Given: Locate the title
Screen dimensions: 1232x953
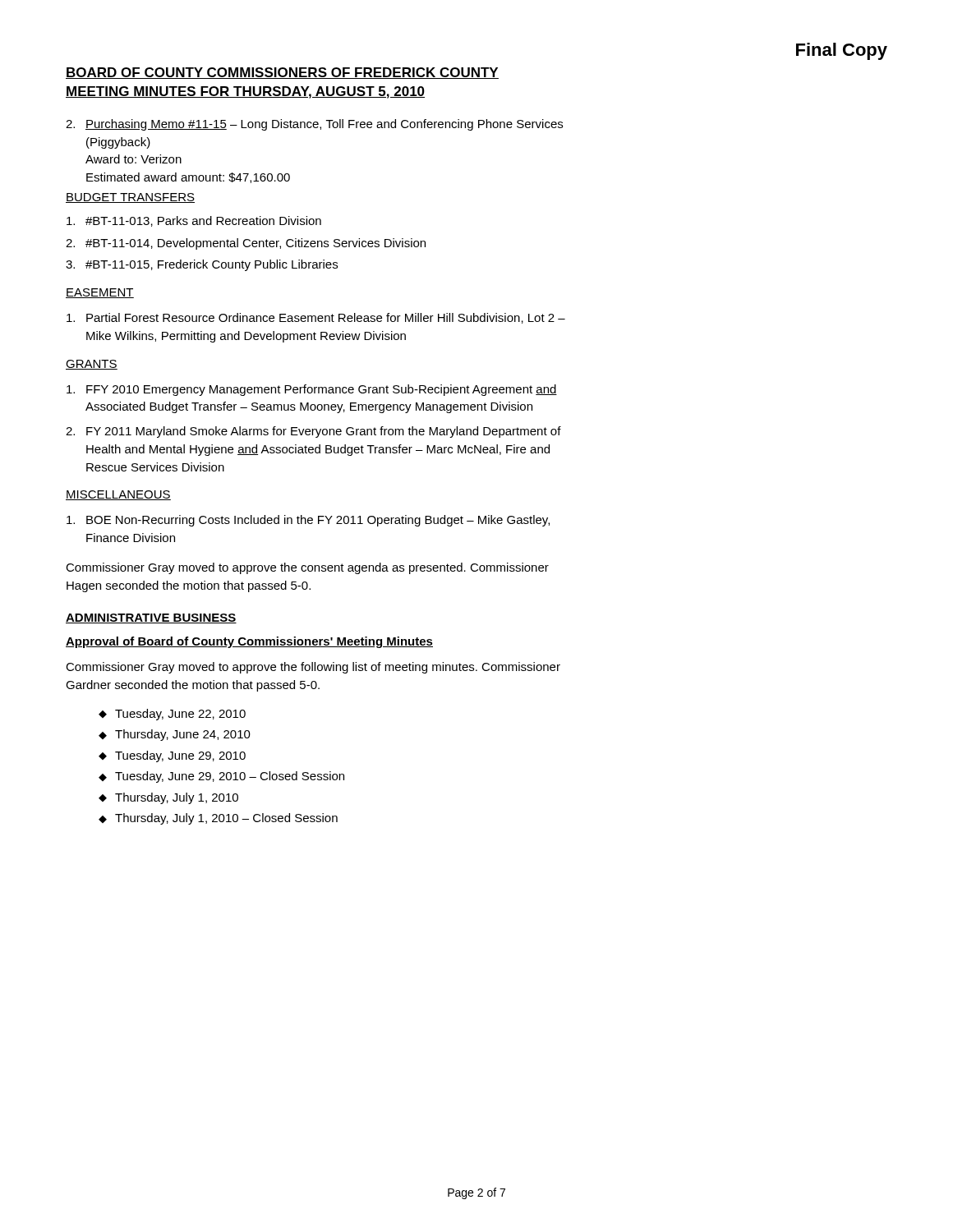Looking at the screenshot, I should tap(476, 83).
